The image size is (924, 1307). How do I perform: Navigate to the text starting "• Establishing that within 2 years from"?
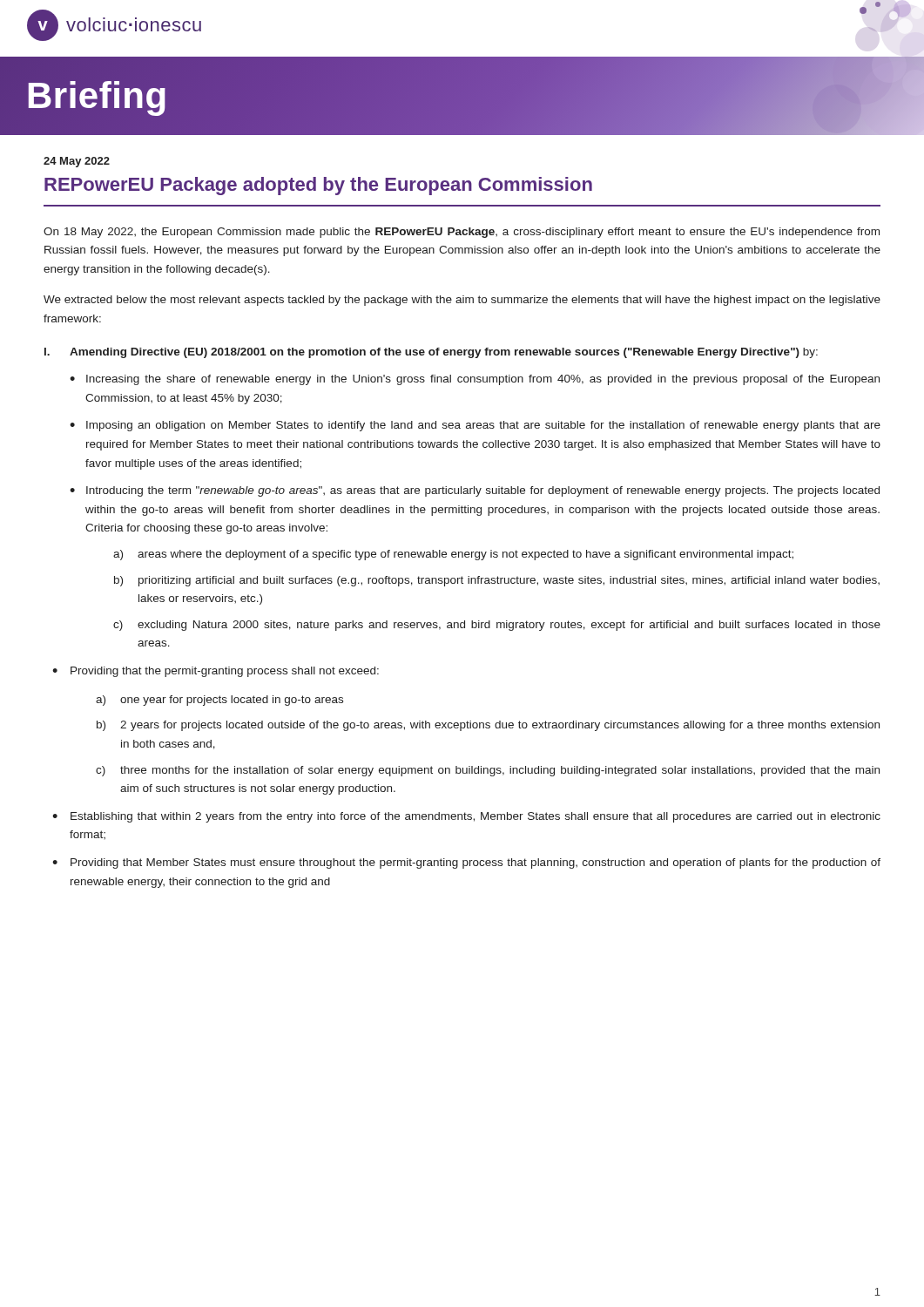pos(466,826)
